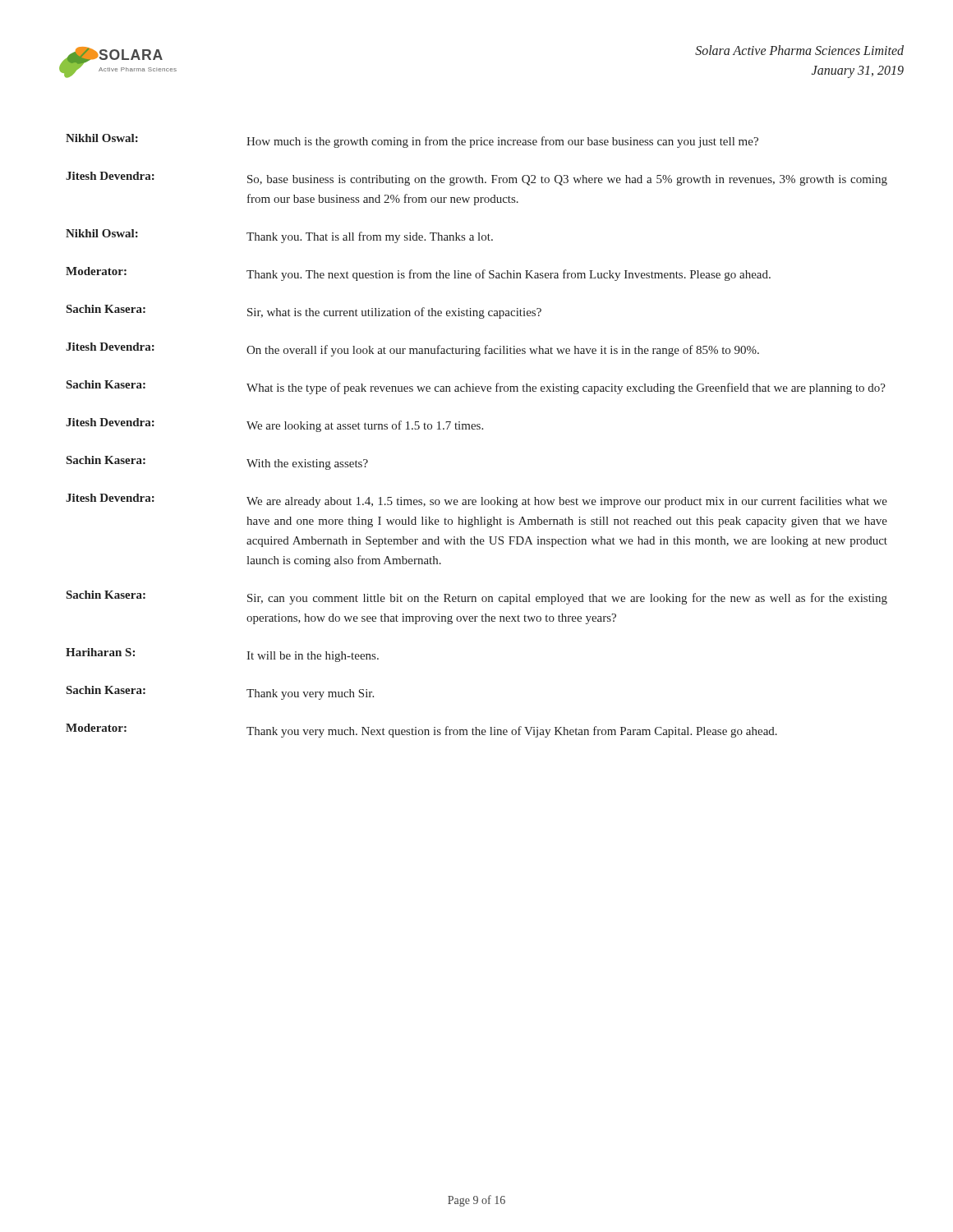
Task: Find the block on this page that starts "Jitesh Devendra: We are already about 1.4, 1.5"
Action: (476, 531)
